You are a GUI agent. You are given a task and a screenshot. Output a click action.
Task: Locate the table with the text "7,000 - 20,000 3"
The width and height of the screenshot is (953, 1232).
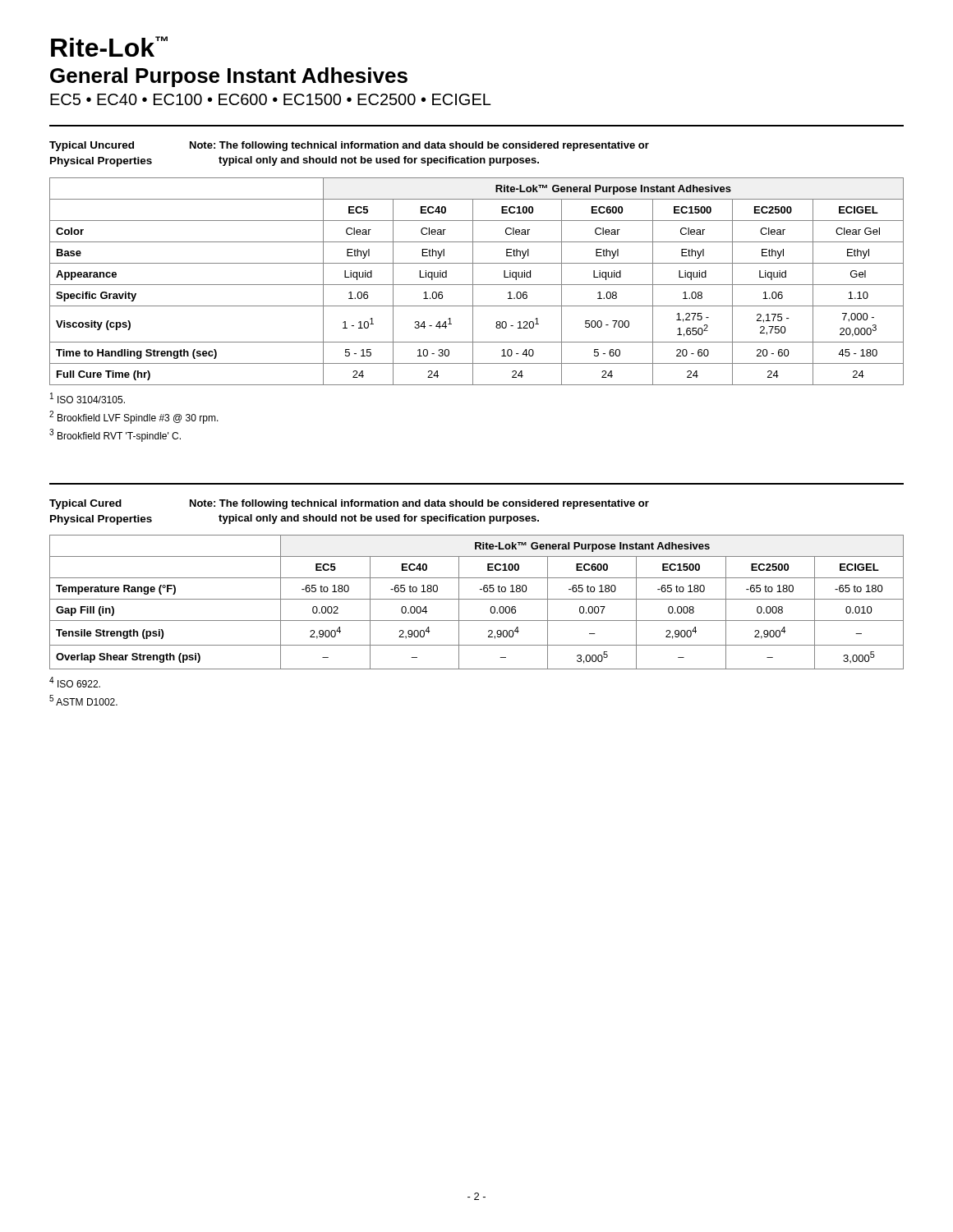(x=476, y=281)
